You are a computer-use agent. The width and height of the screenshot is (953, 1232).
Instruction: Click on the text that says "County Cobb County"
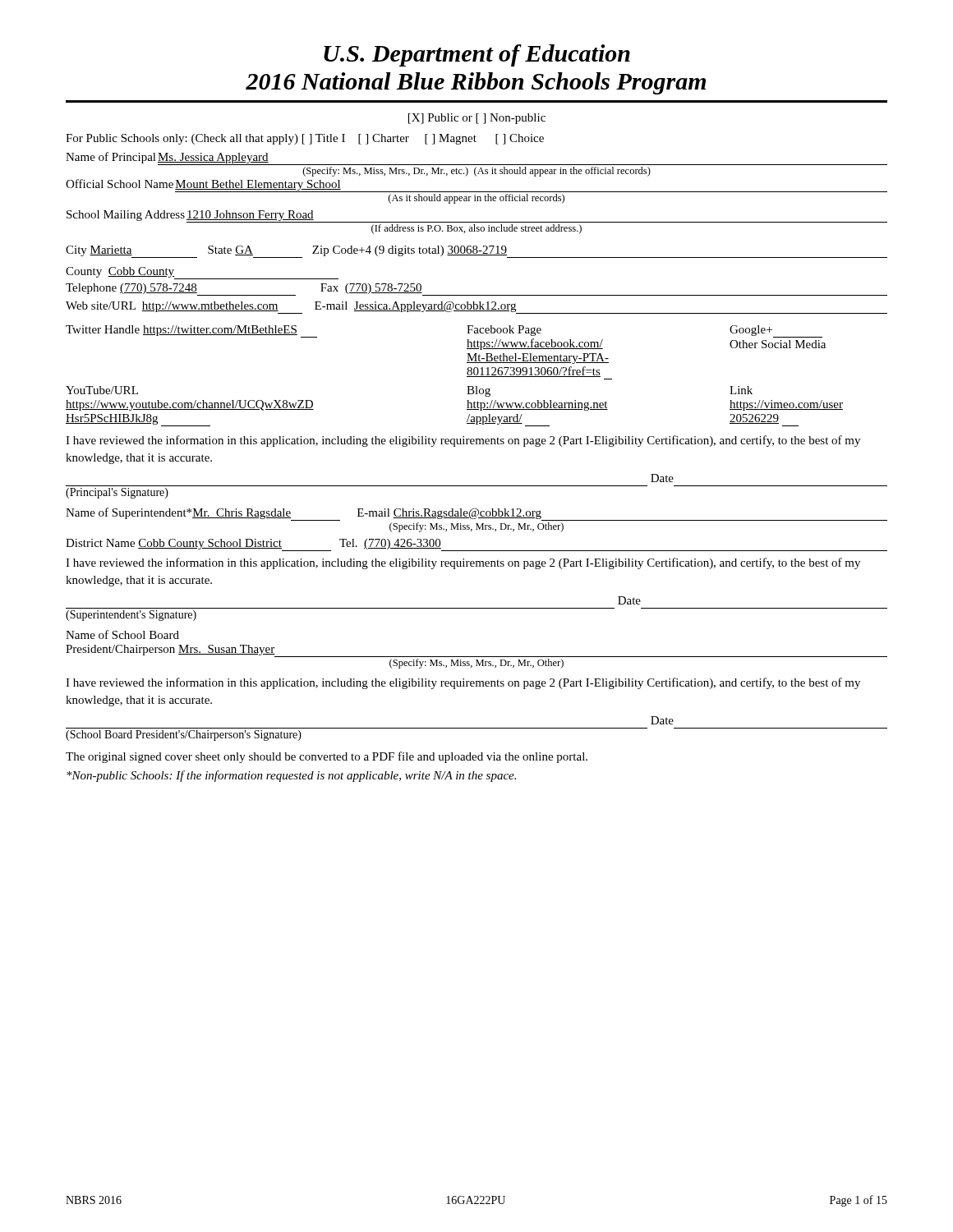202,272
